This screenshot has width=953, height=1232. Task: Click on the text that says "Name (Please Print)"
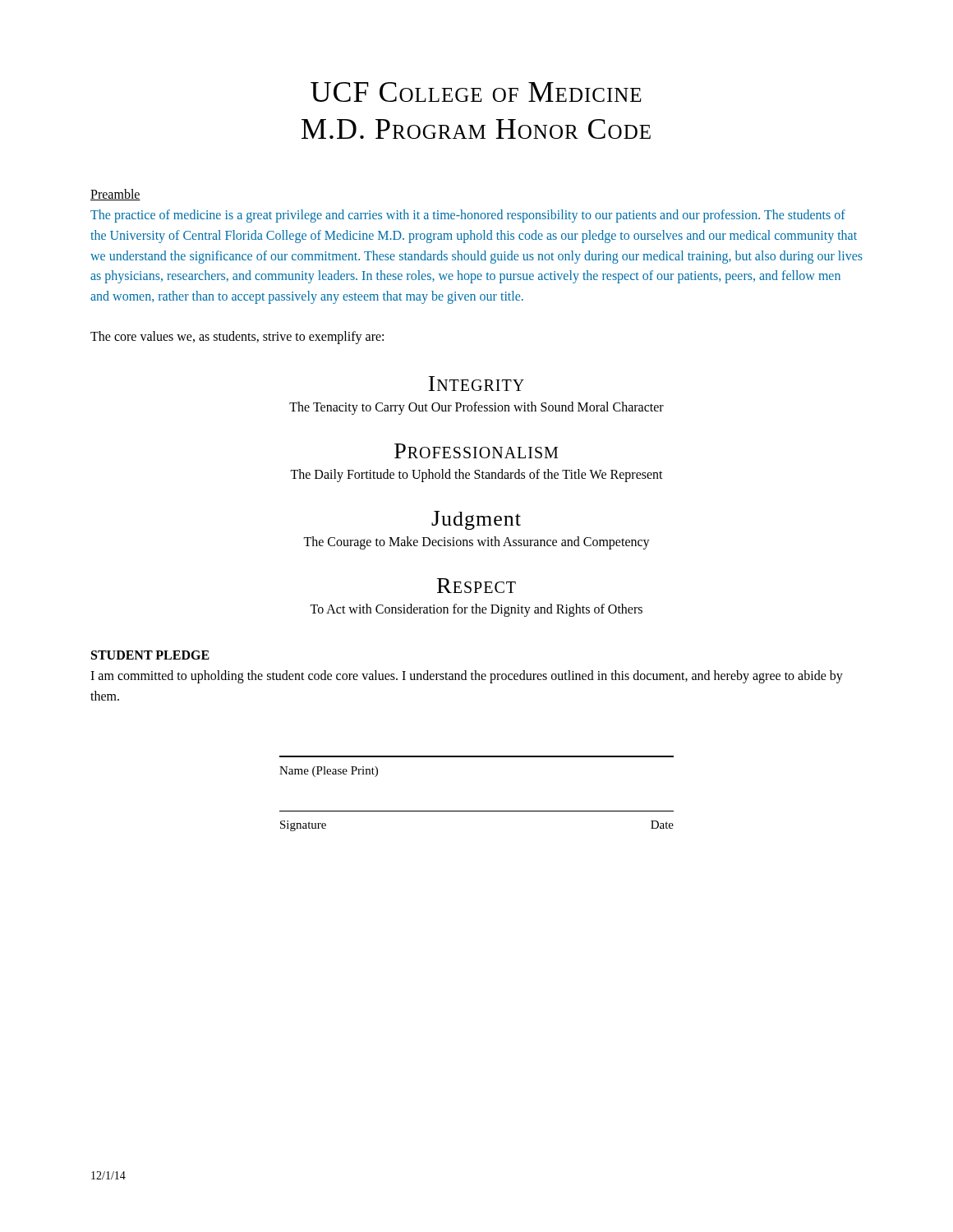click(329, 771)
